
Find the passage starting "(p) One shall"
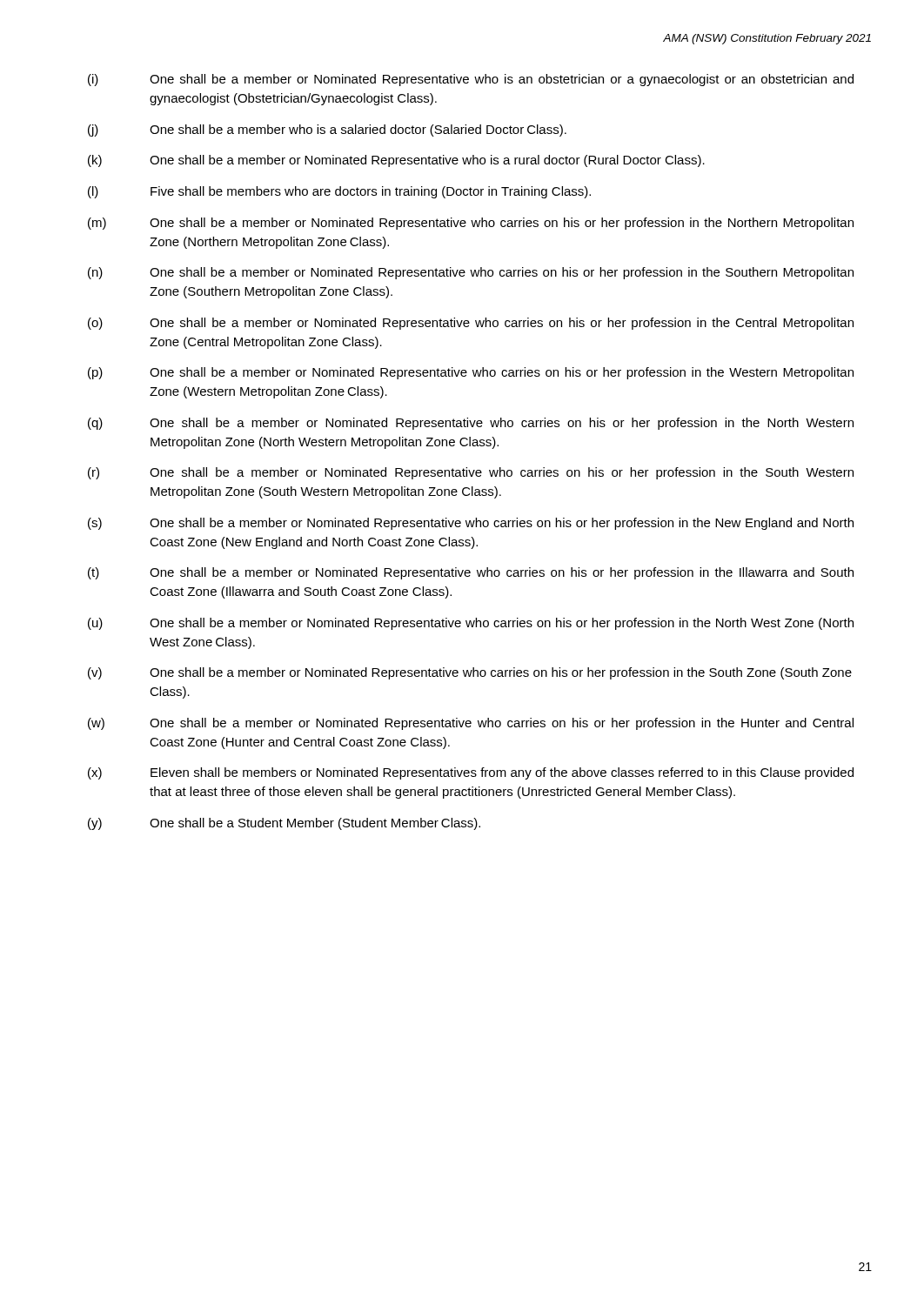(x=471, y=382)
